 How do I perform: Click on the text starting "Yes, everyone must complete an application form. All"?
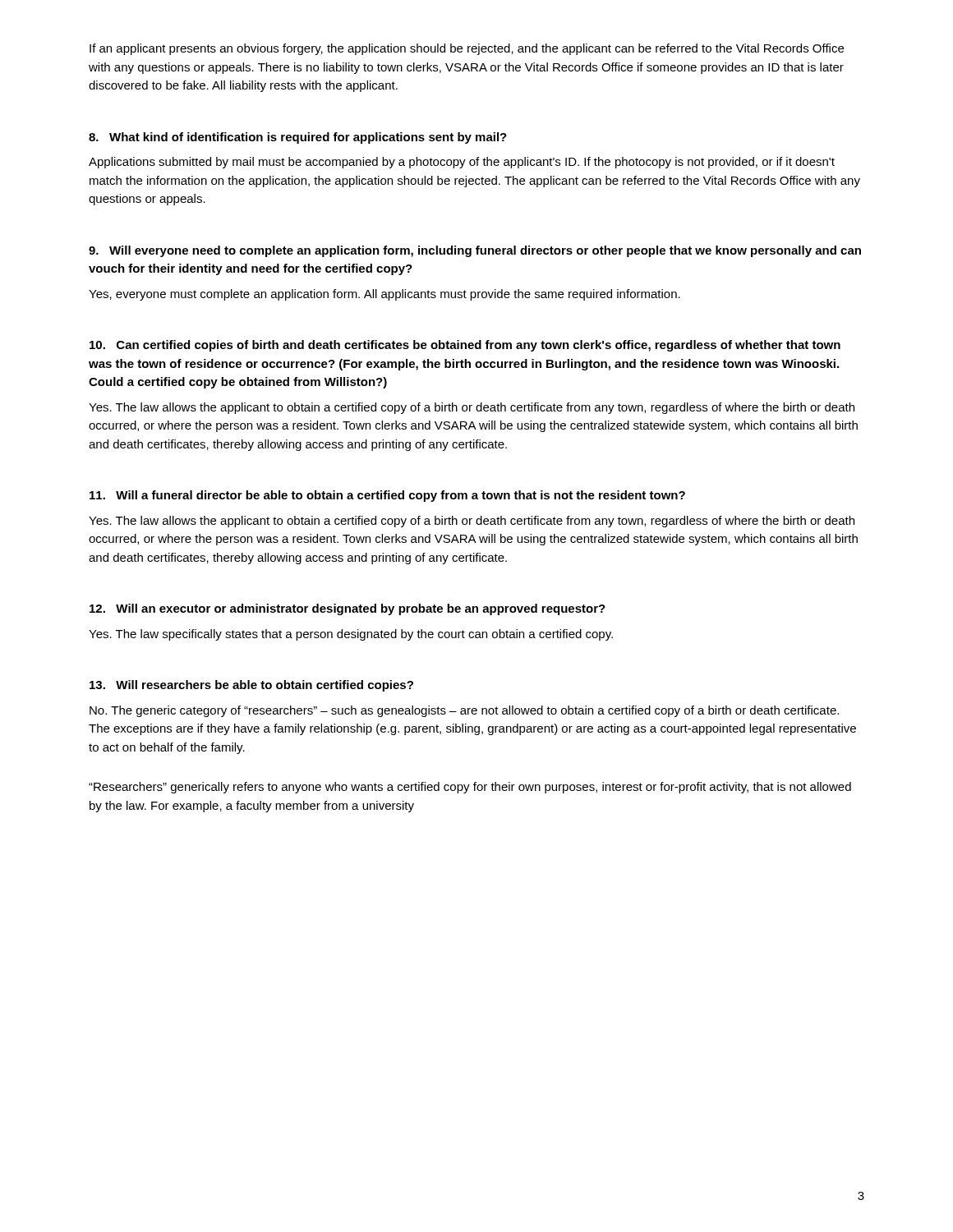pos(385,293)
